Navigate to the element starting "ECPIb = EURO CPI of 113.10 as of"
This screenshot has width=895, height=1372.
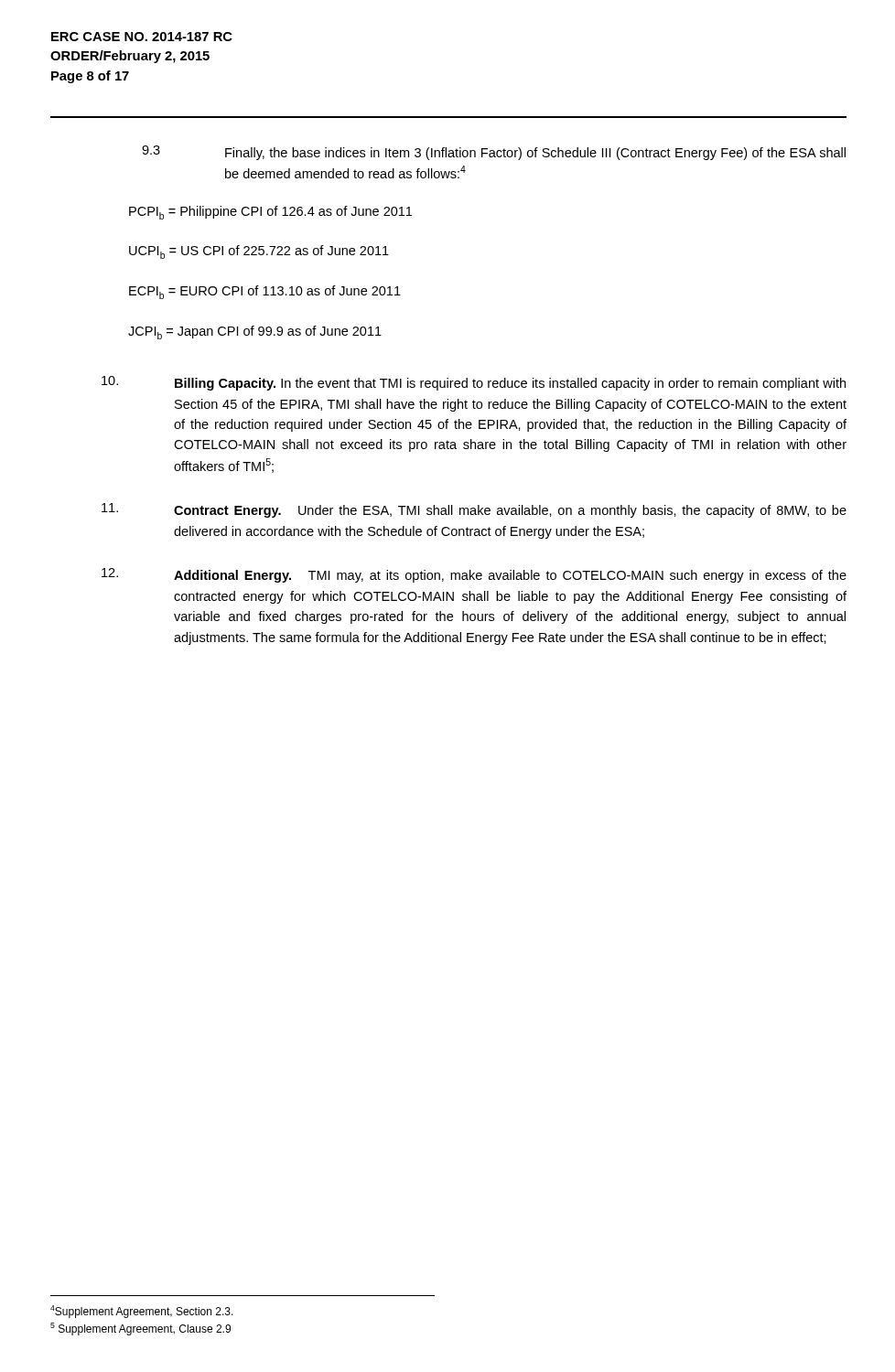point(264,292)
